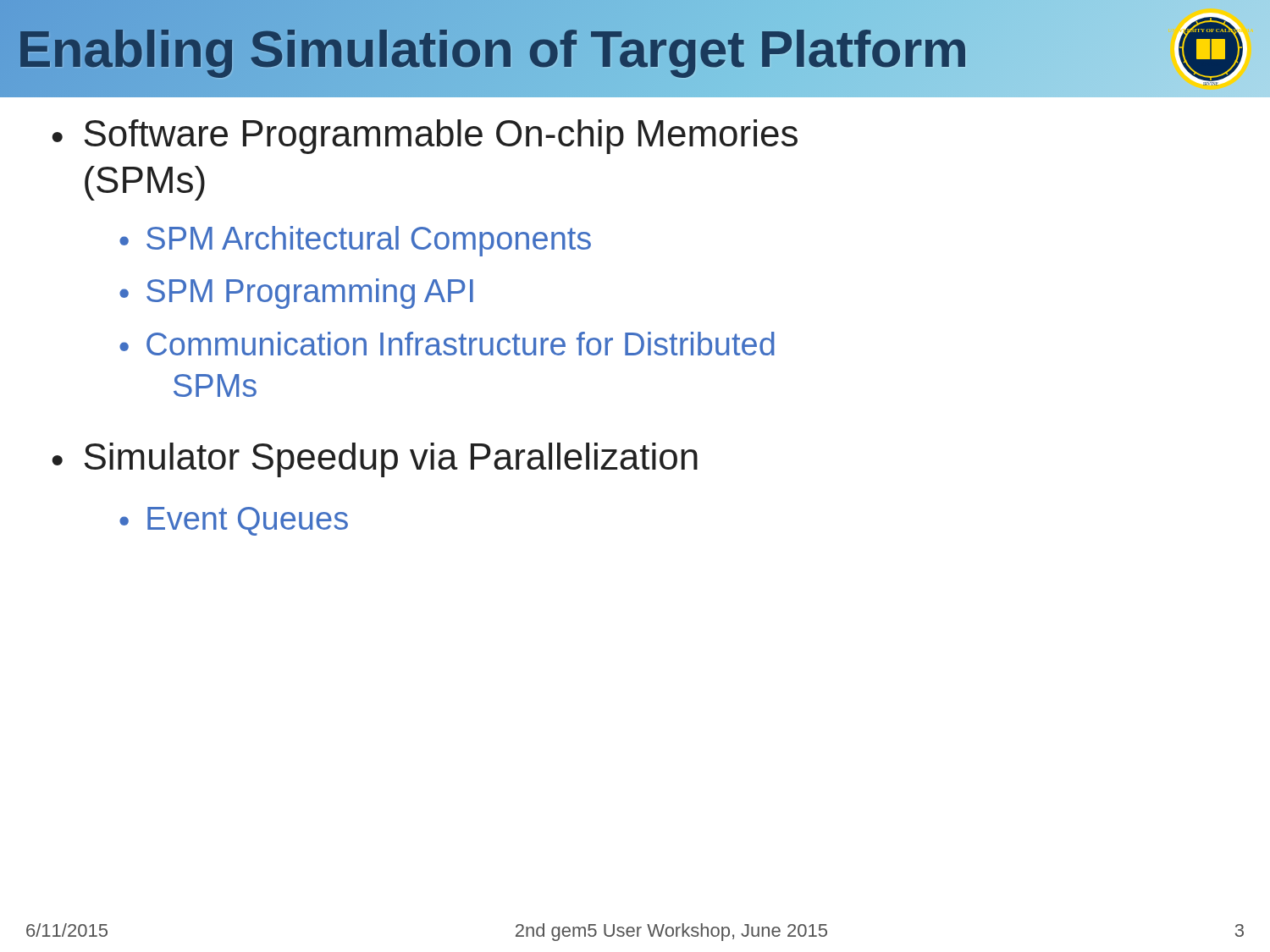Image resolution: width=1270 pixels, height=952 pixels.
Task: Find the region starting "• Software Programmable On-chip Memories(SPMs)"
Action: 425,157
